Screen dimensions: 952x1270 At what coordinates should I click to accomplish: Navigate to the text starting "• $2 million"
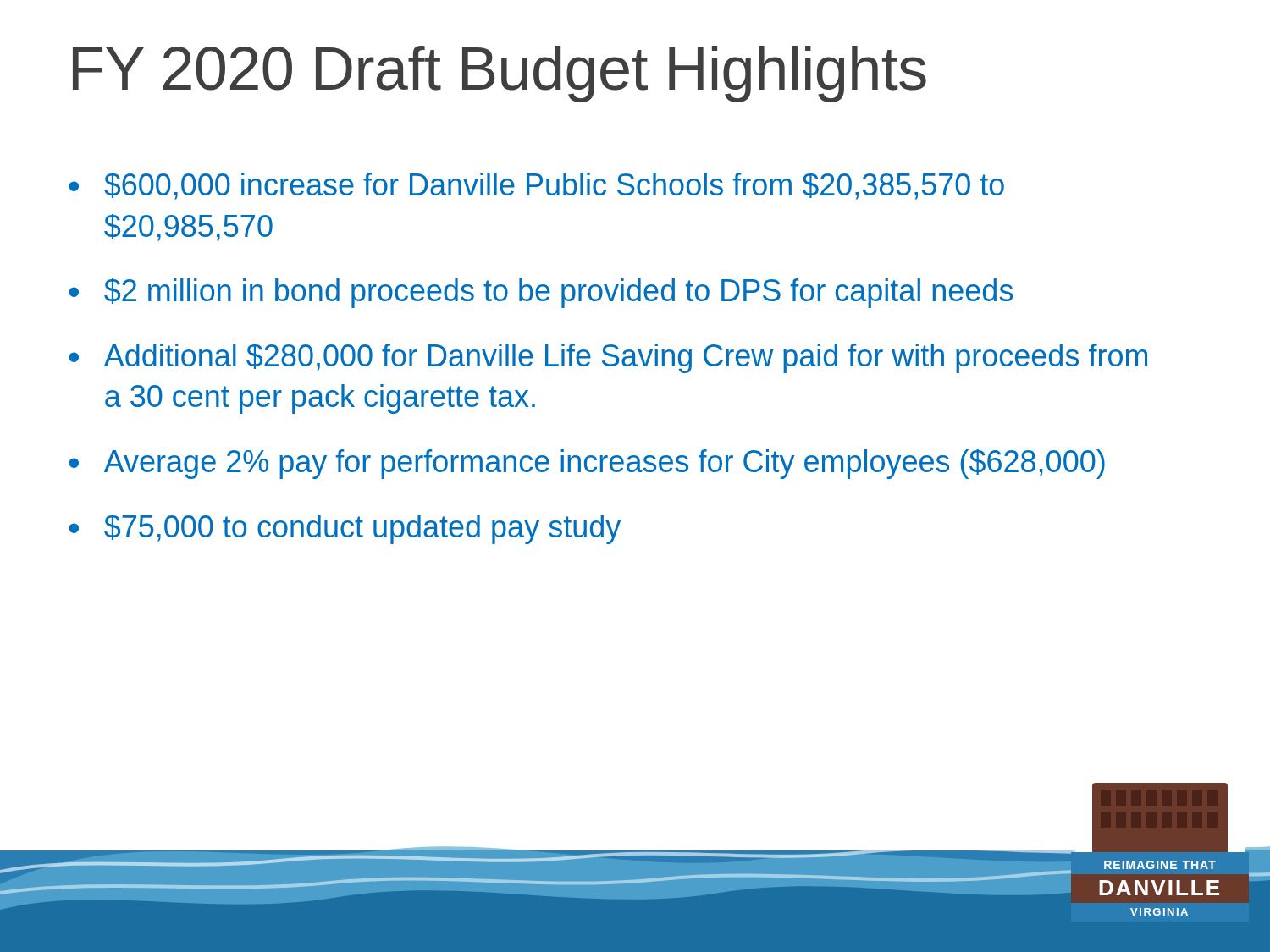pos(614,292)
